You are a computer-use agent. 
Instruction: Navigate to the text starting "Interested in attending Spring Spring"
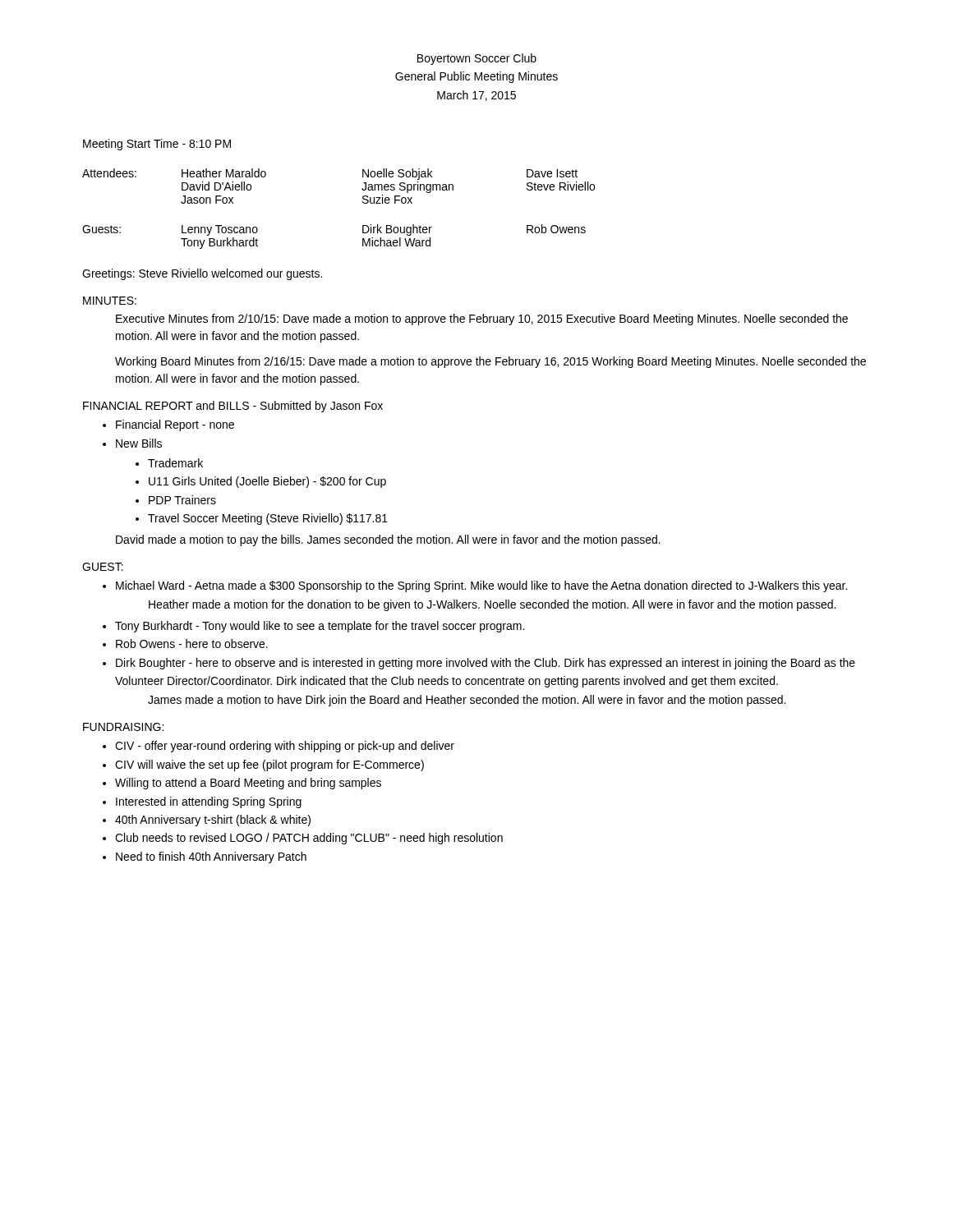pos(208,801)
